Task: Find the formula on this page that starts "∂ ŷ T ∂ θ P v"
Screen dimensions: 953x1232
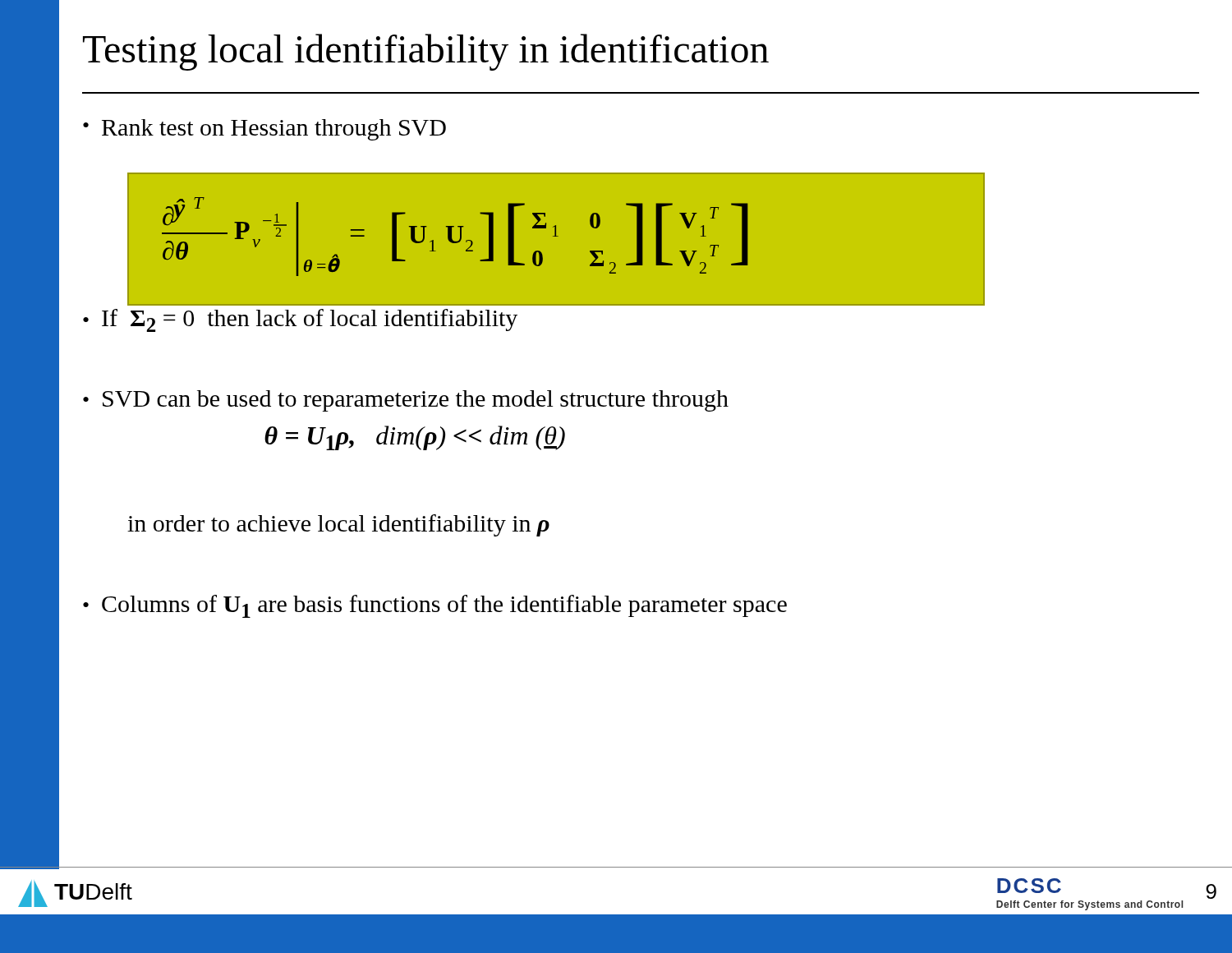Action: pyautogui.click(x=556, y=239)
